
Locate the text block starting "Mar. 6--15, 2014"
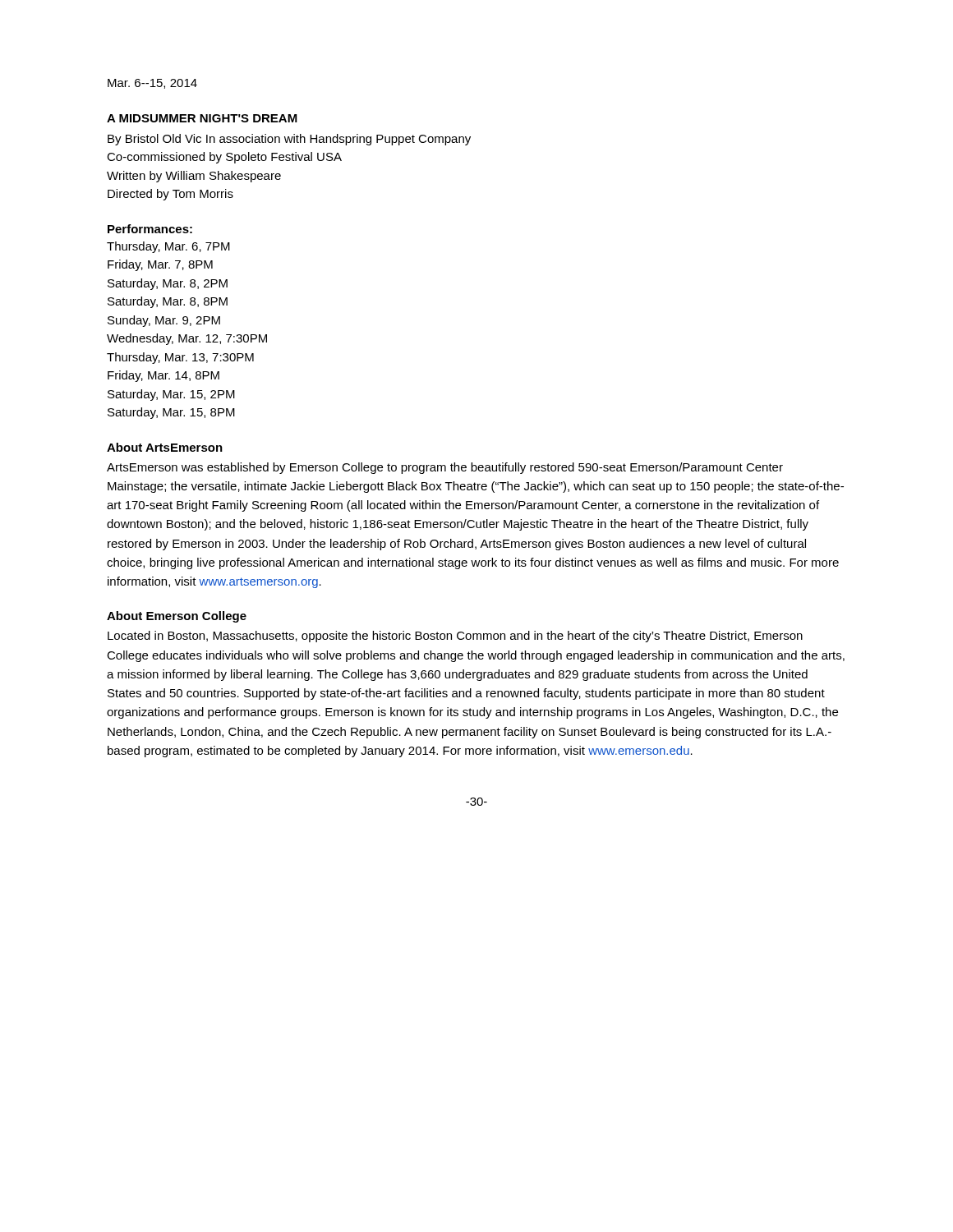tap(152, 84)
